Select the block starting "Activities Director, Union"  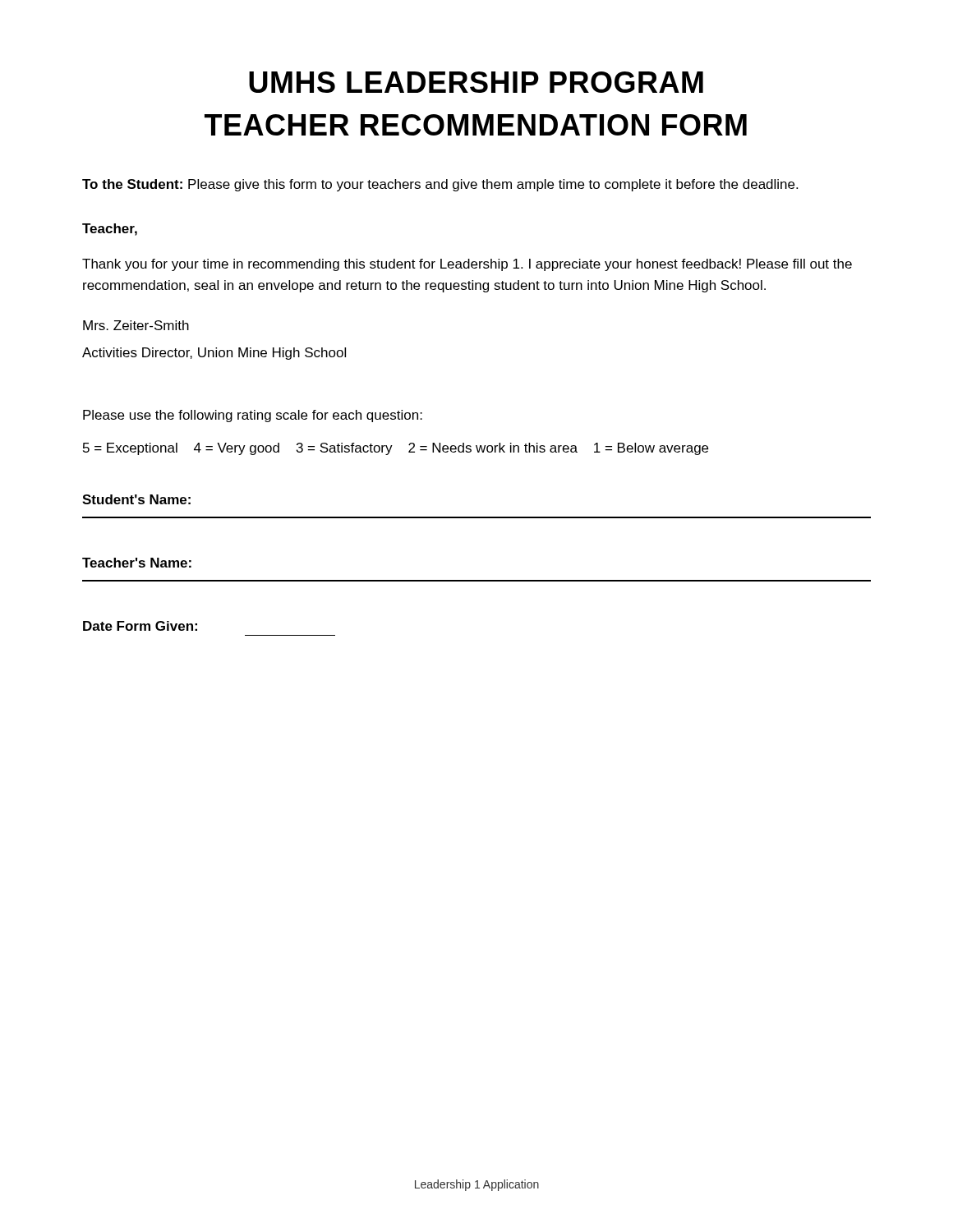pyautogui.click(x=215, y=353)
